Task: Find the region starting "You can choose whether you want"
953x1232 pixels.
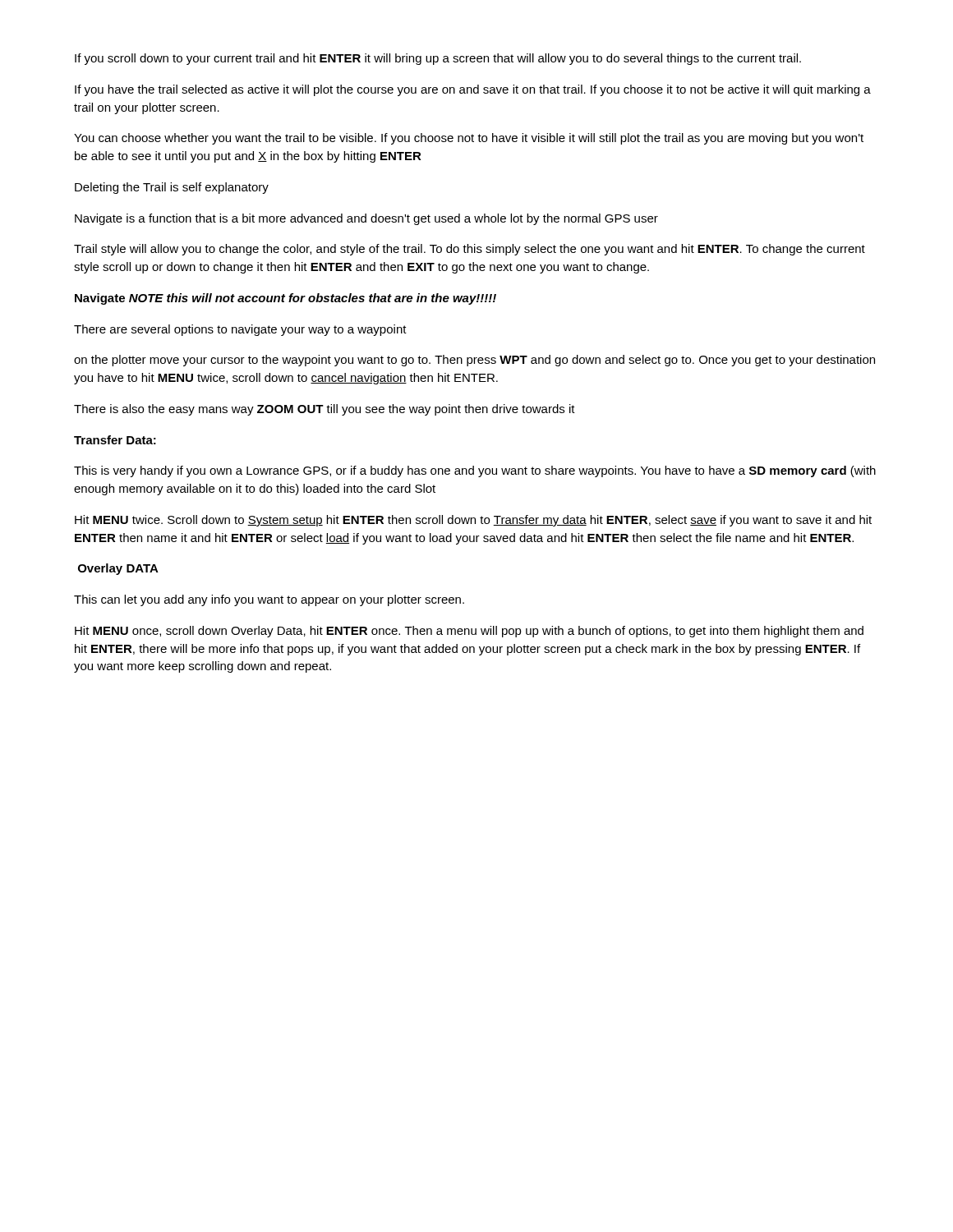Action: coord(469,147)
